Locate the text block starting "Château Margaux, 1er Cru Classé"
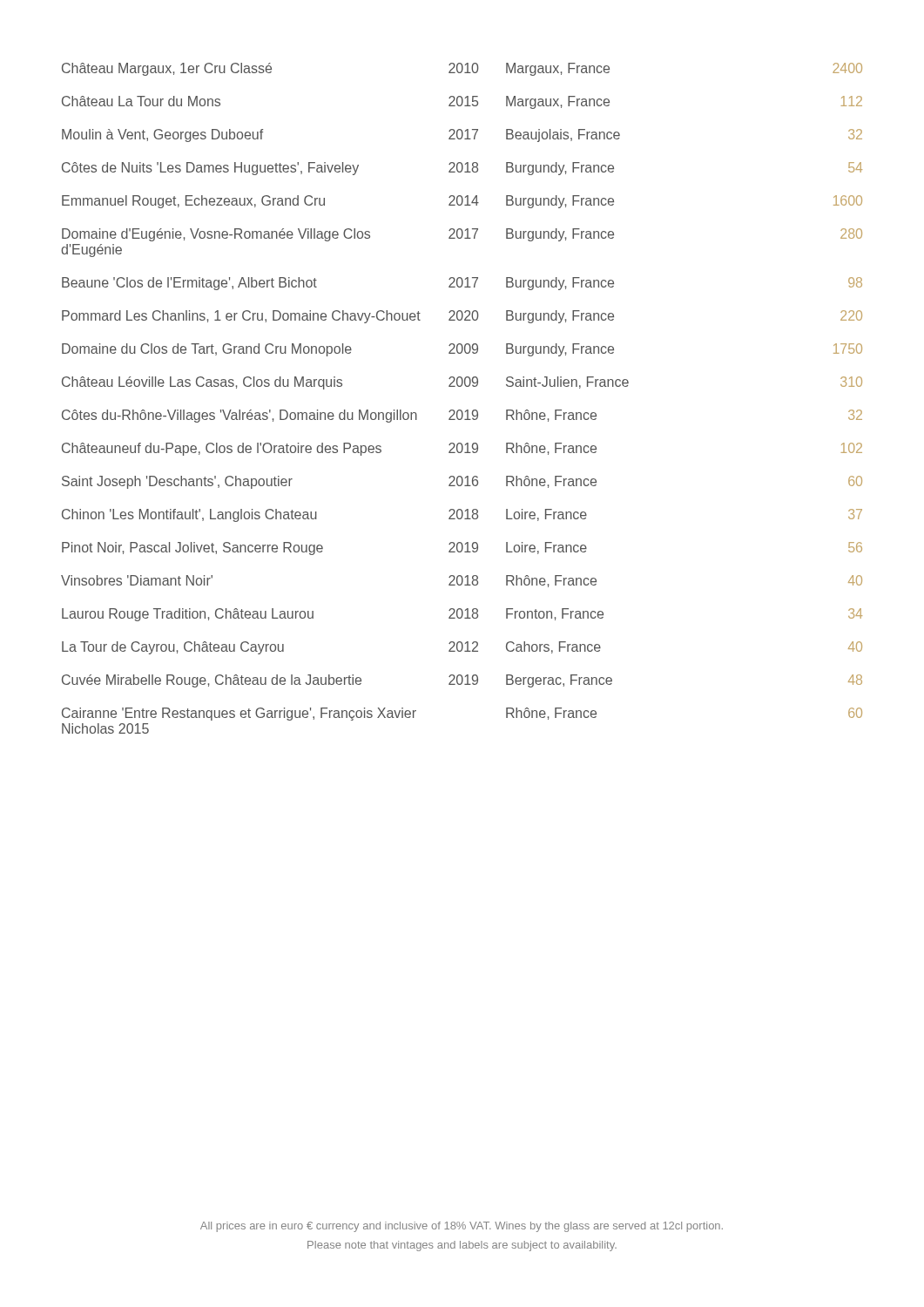The width and height of the screenshot is (924, 1307). 462,69
